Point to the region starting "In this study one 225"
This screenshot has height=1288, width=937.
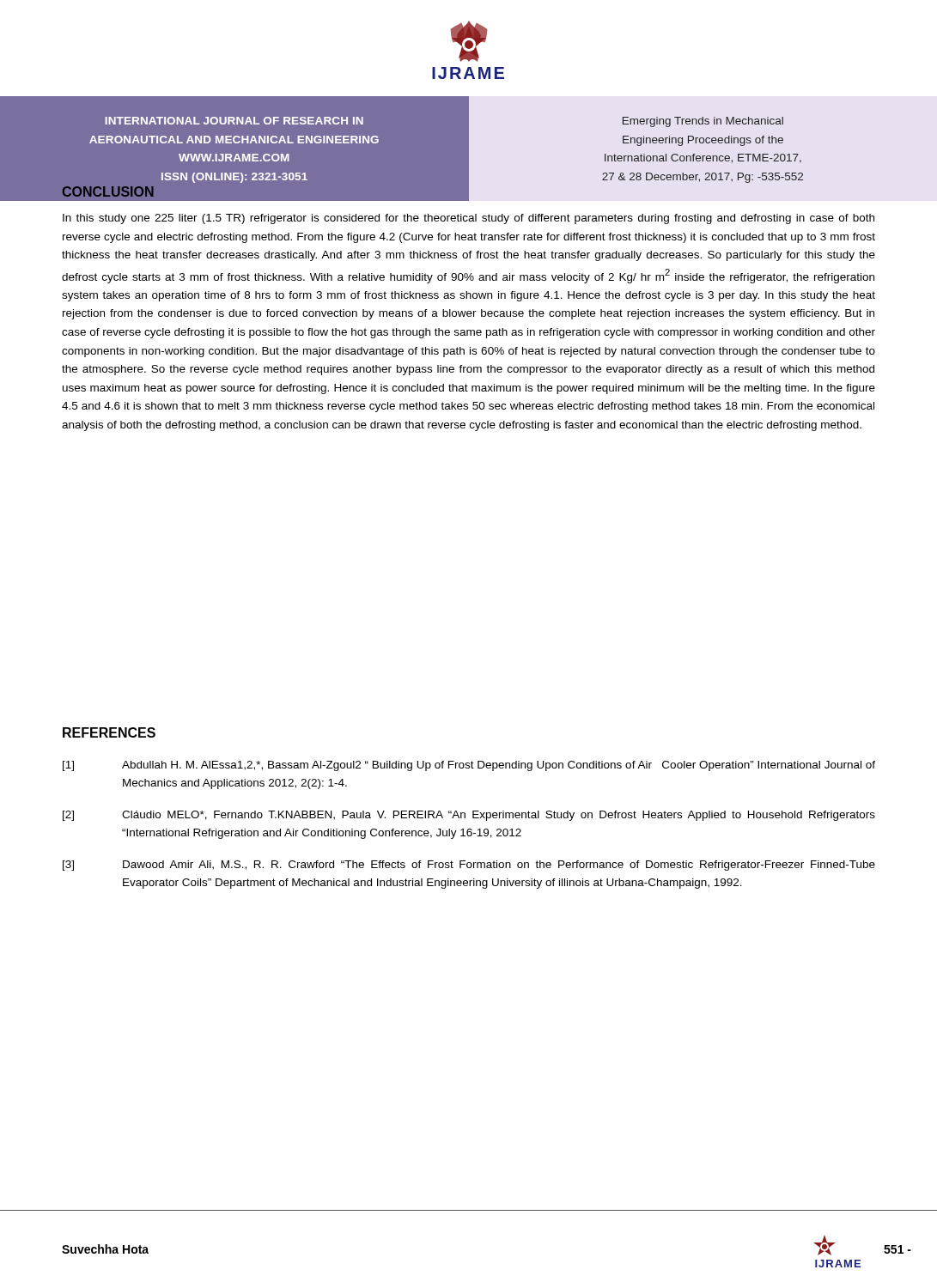click(x=468, y=321)
